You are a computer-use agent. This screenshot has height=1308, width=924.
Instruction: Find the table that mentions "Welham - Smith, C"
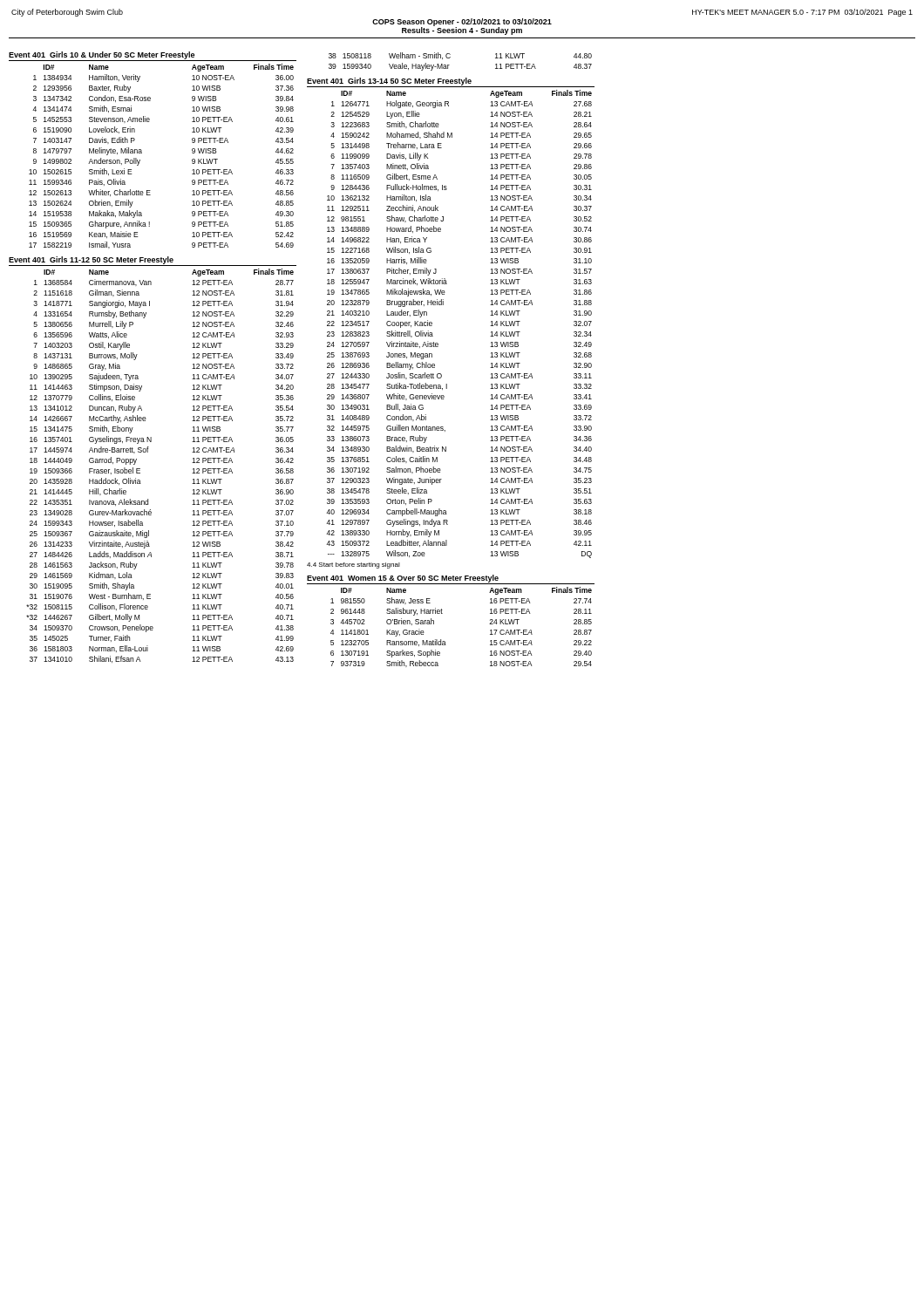tap(451, 61)
